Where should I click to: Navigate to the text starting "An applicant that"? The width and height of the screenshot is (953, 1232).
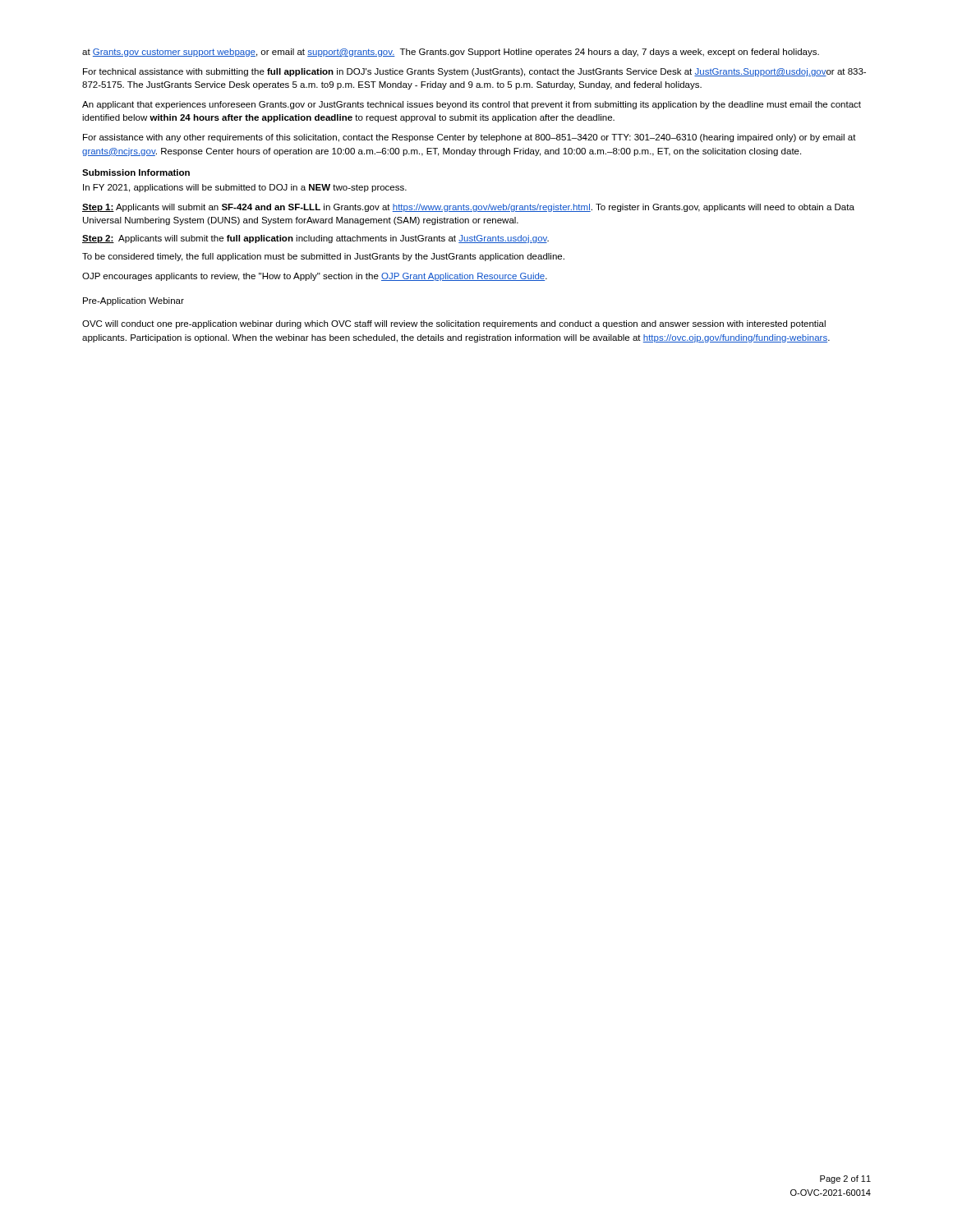point(476,111)
